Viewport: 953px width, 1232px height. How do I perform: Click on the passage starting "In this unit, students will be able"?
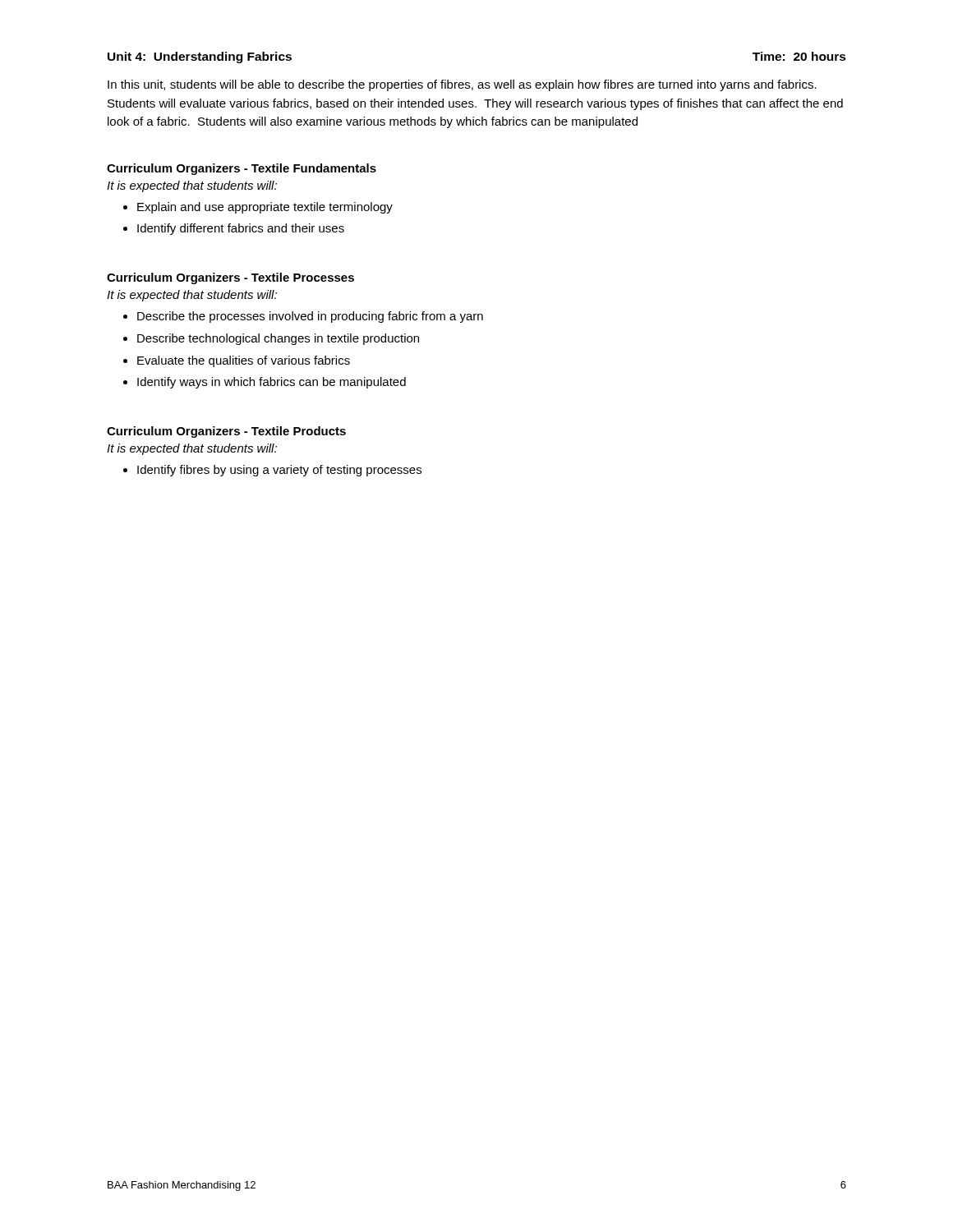(475, 103)
